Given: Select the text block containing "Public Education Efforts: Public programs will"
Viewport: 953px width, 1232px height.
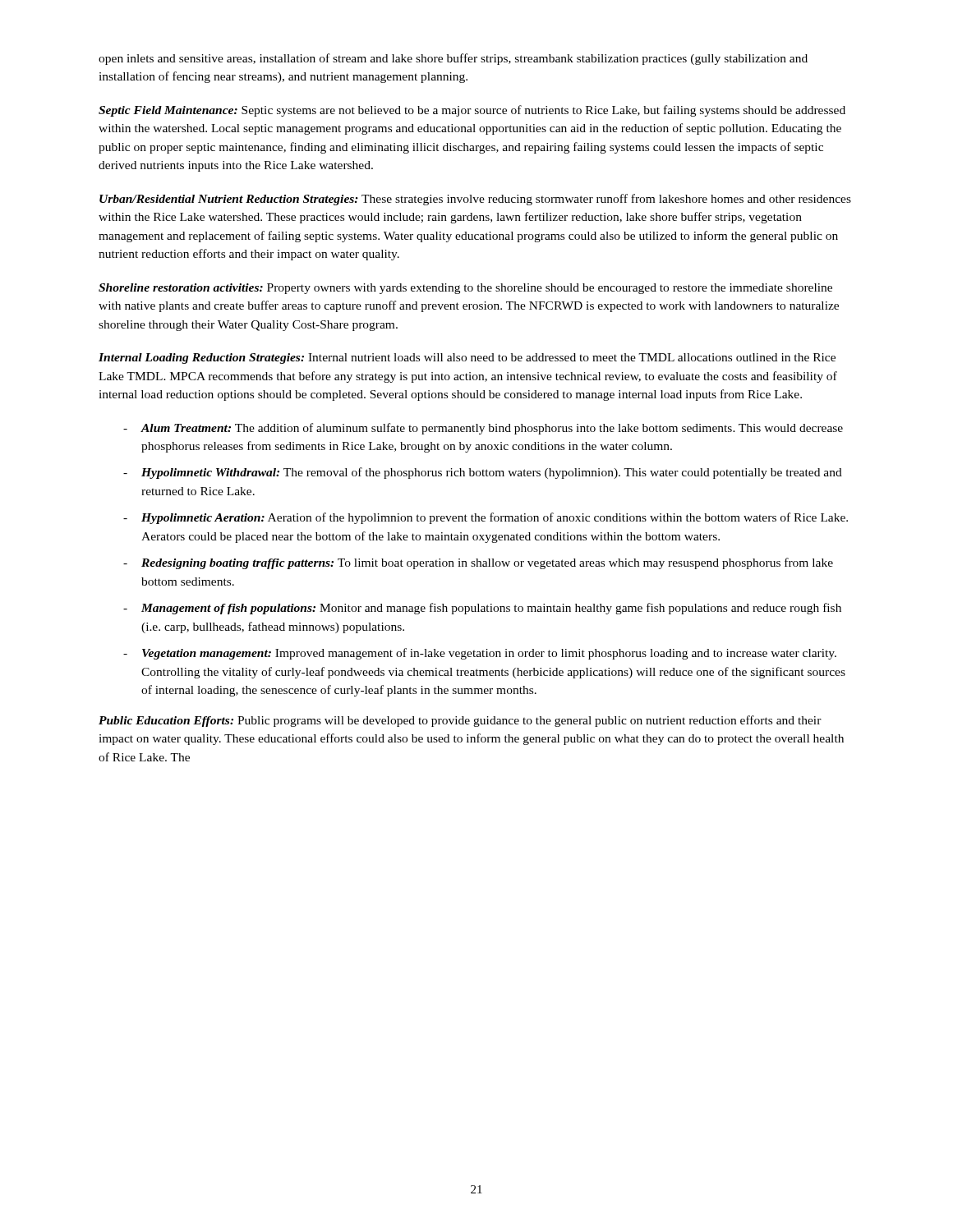Looking at the screenshot, I should click(471, 738).
